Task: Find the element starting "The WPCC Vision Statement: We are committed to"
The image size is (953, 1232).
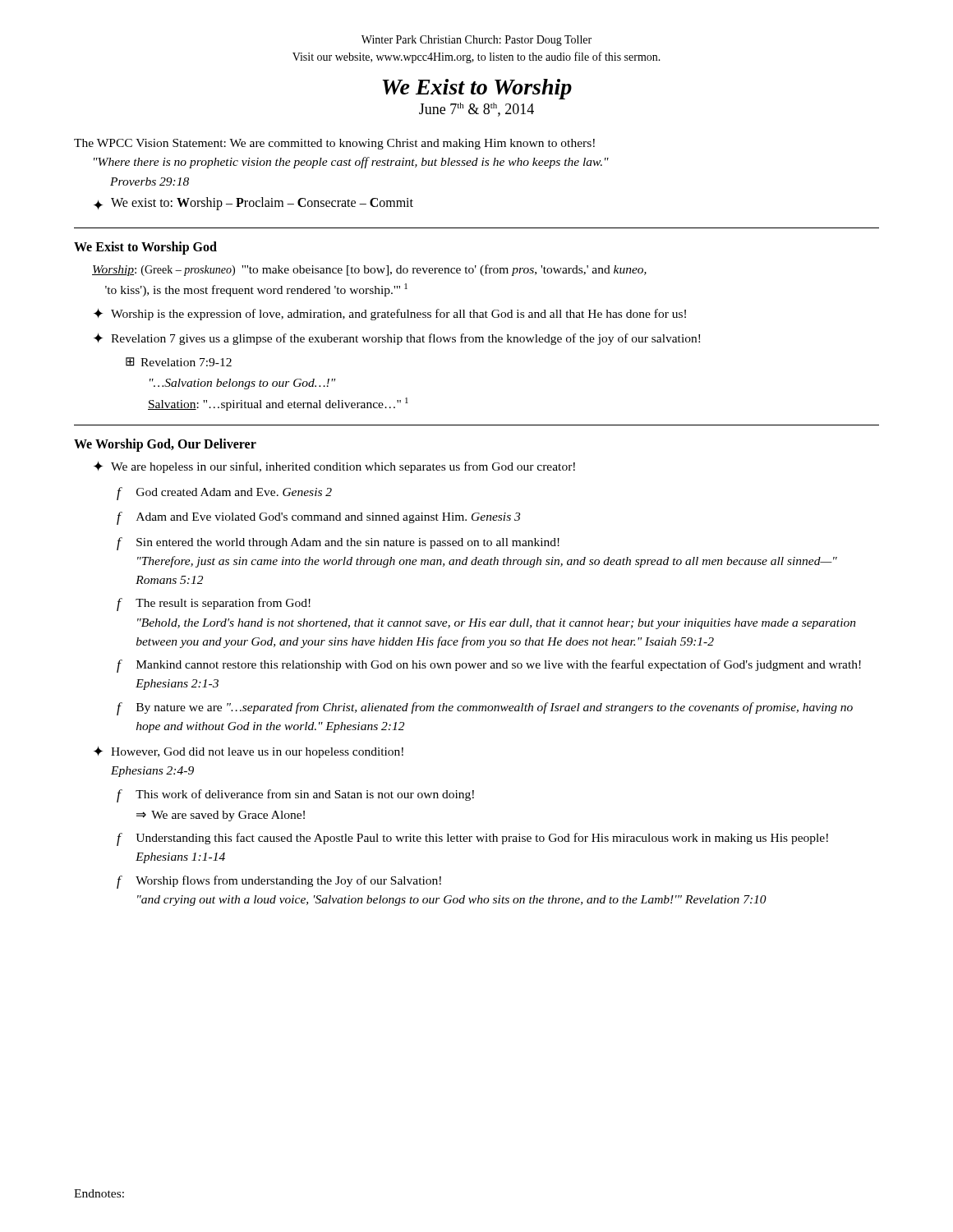Action: [x=476, y=163]
